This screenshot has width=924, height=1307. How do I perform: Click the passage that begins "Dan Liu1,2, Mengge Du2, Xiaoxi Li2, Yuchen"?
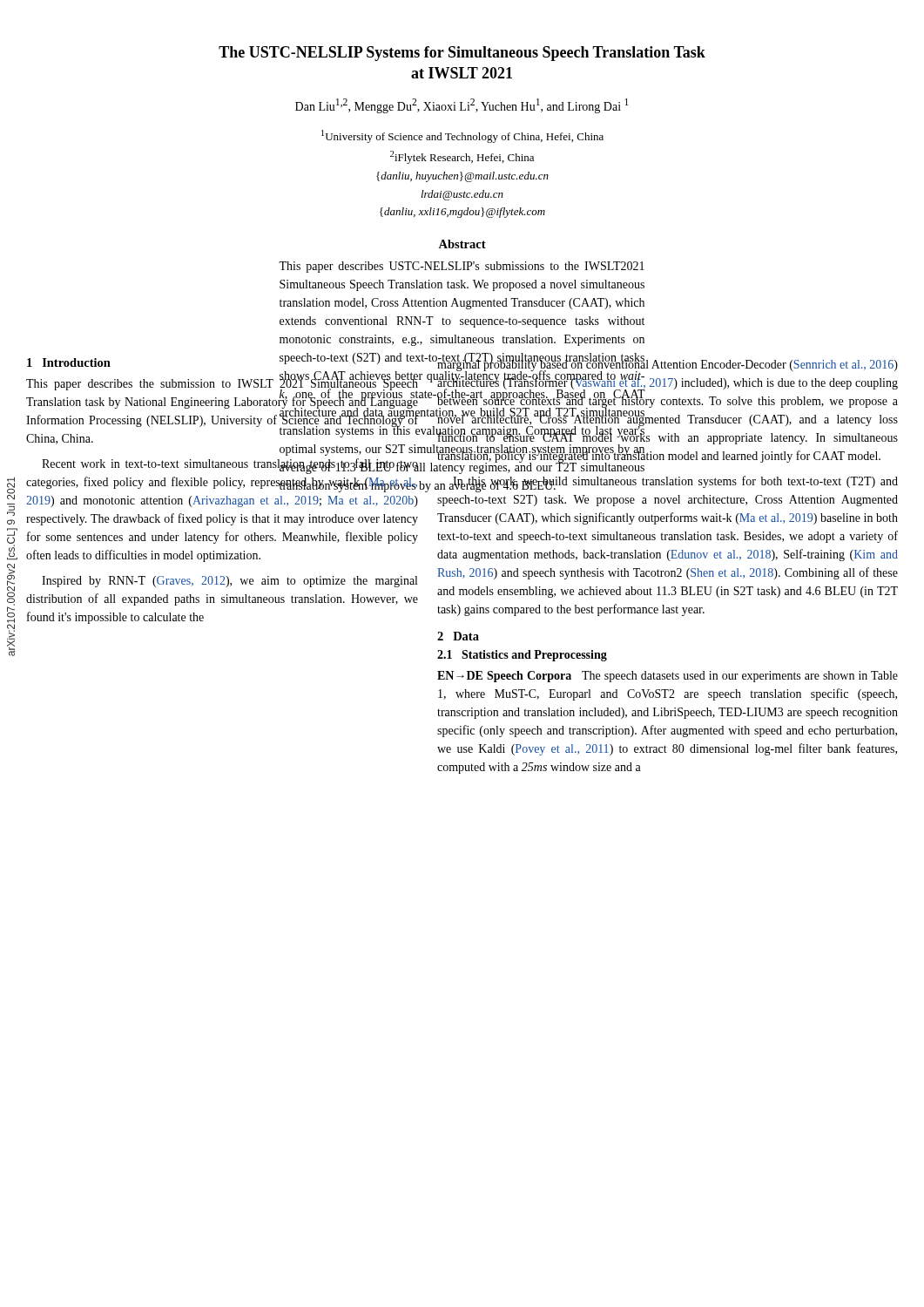coord(462,104)
